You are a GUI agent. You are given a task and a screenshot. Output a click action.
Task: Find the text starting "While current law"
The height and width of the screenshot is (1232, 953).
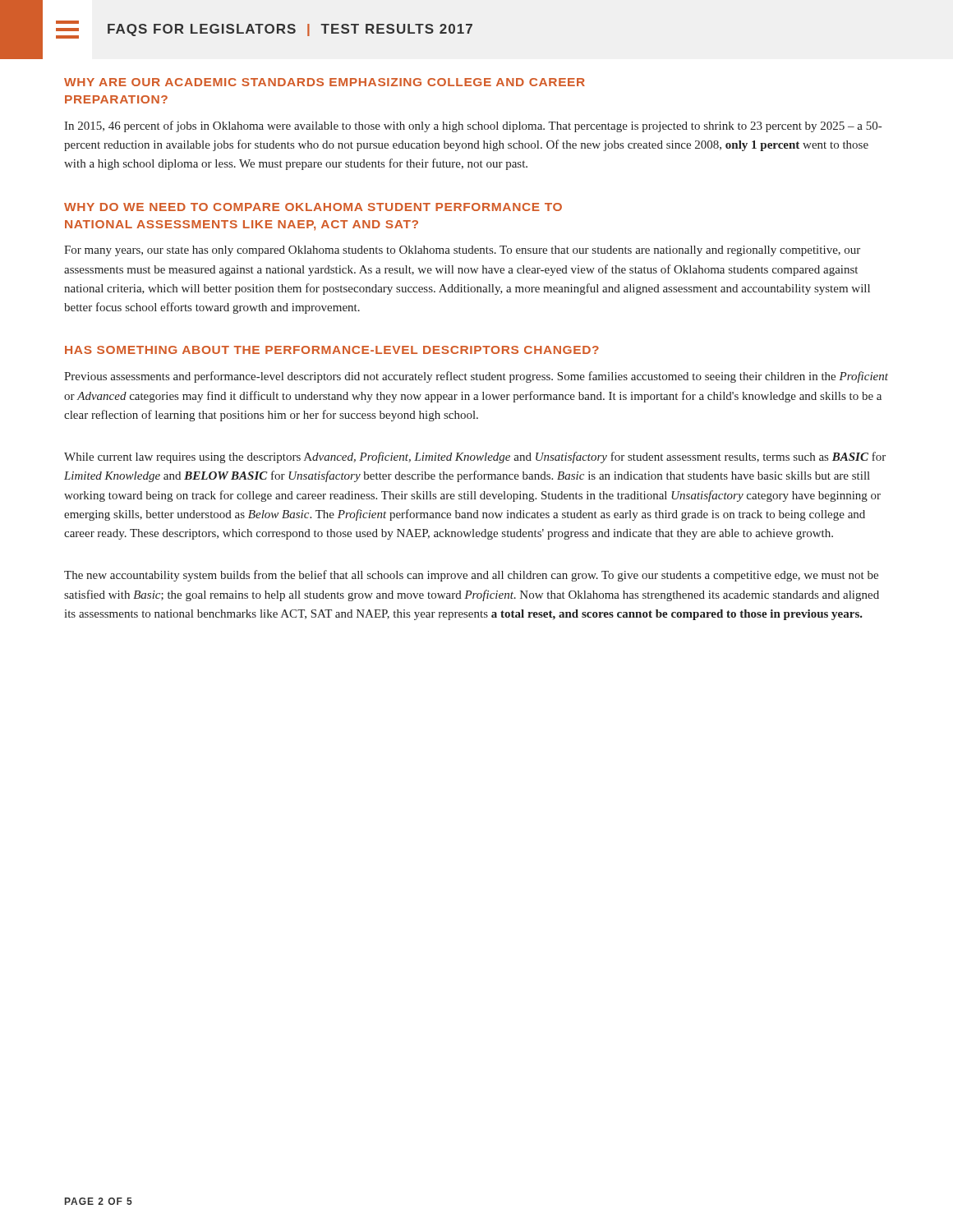click(x=476, y=495)
